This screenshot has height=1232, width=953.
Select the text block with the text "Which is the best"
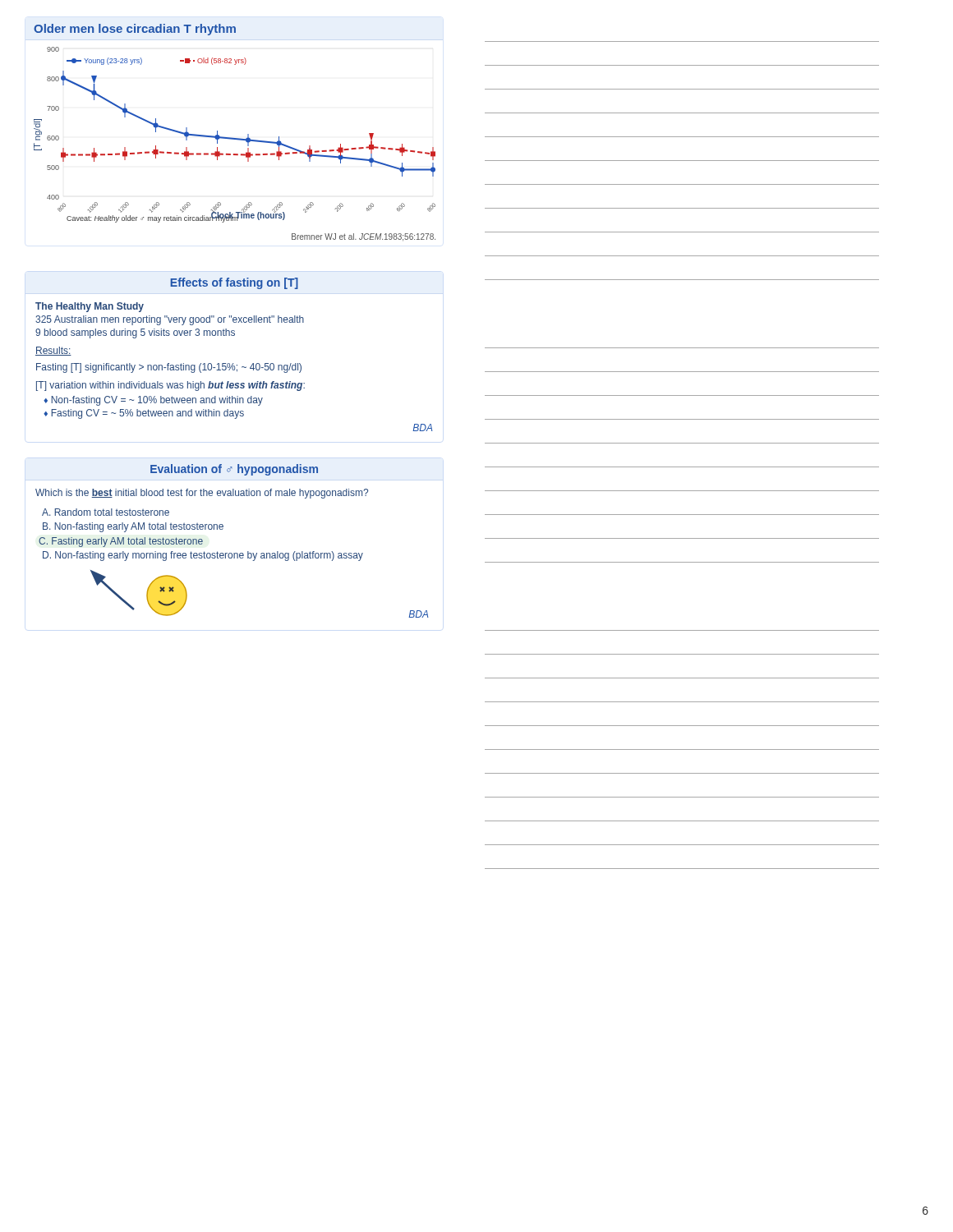(202, 493)
